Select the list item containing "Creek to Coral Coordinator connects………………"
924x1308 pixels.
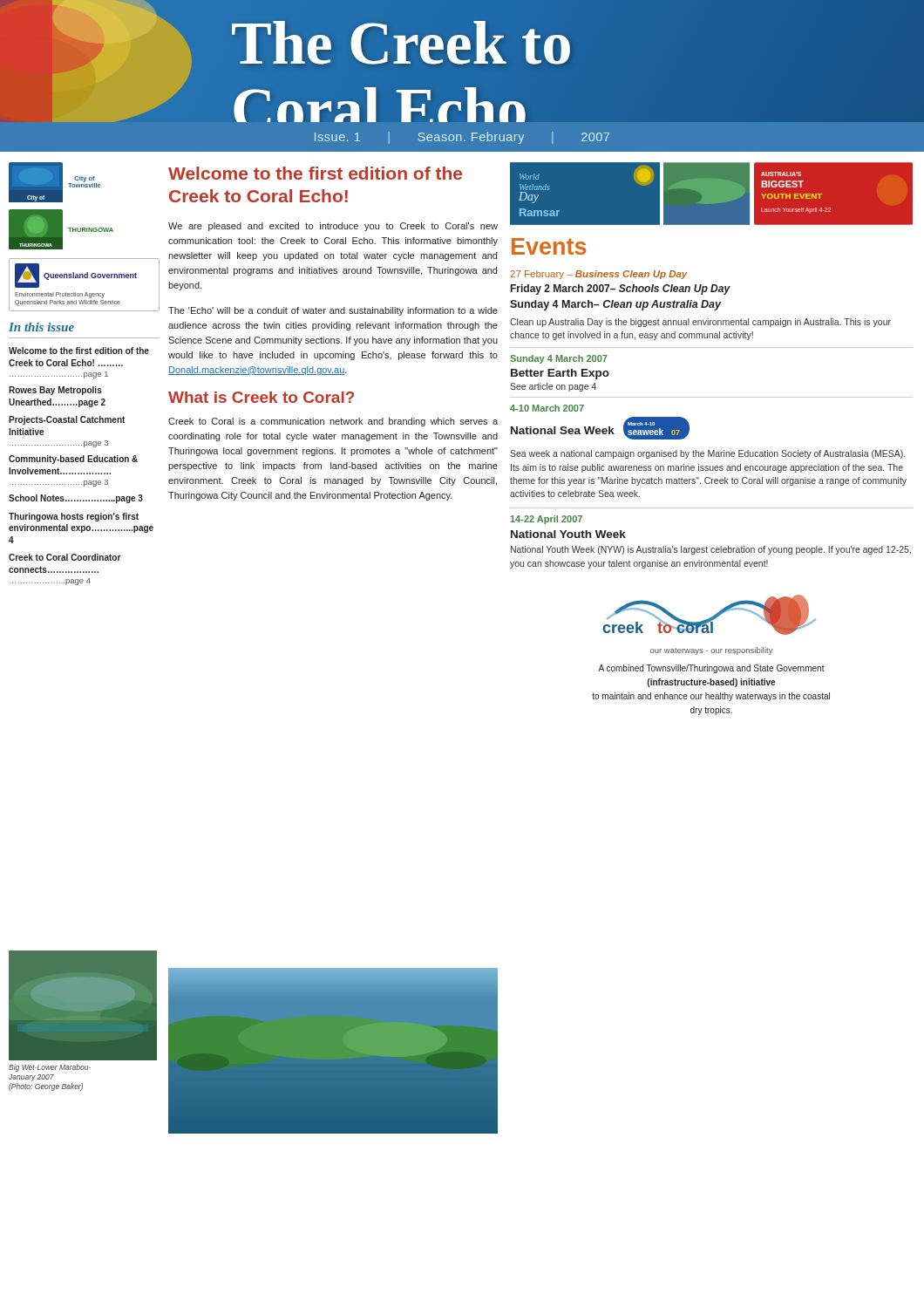click(84, 569)
